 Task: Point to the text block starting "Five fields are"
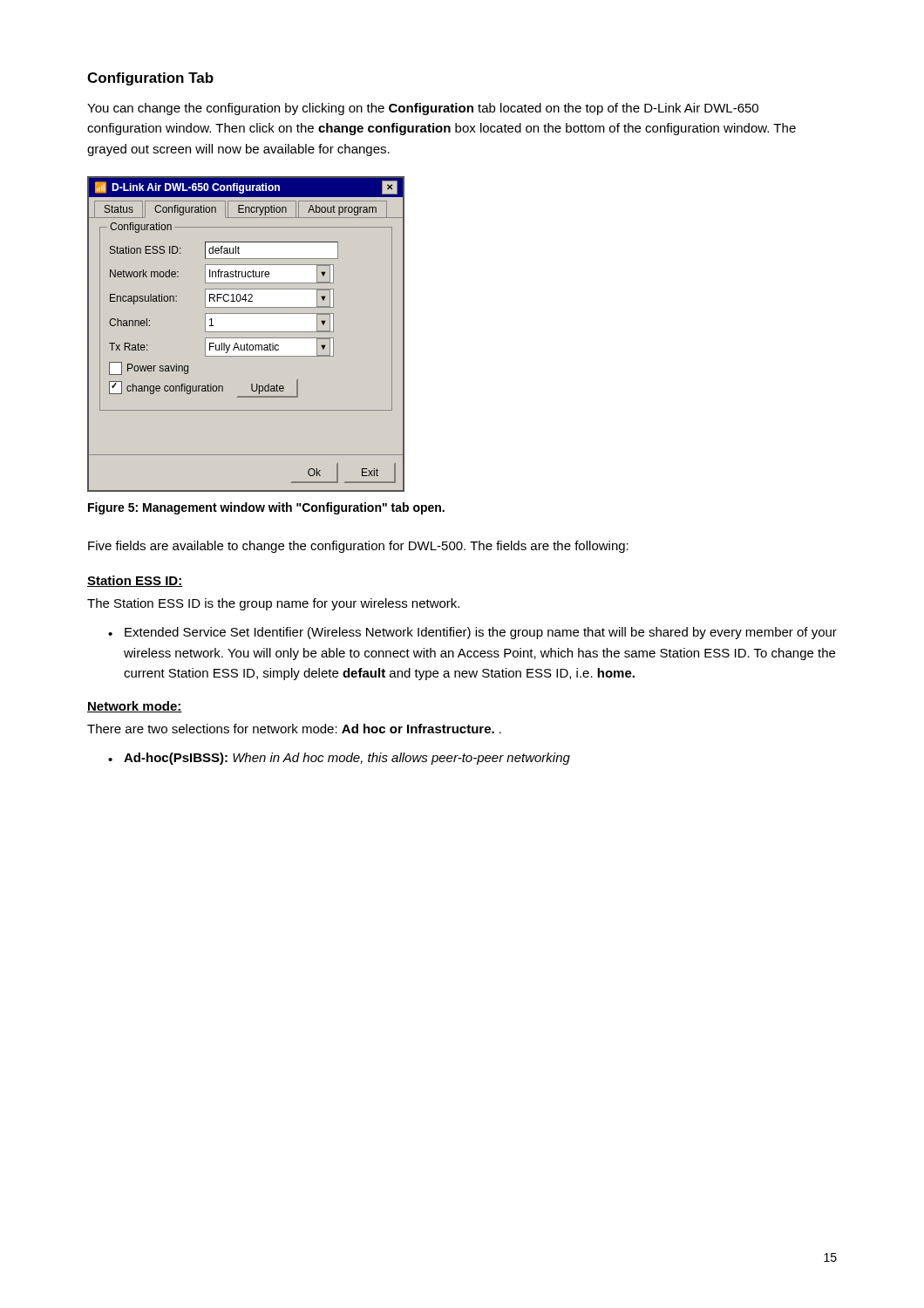click(358, 545)
